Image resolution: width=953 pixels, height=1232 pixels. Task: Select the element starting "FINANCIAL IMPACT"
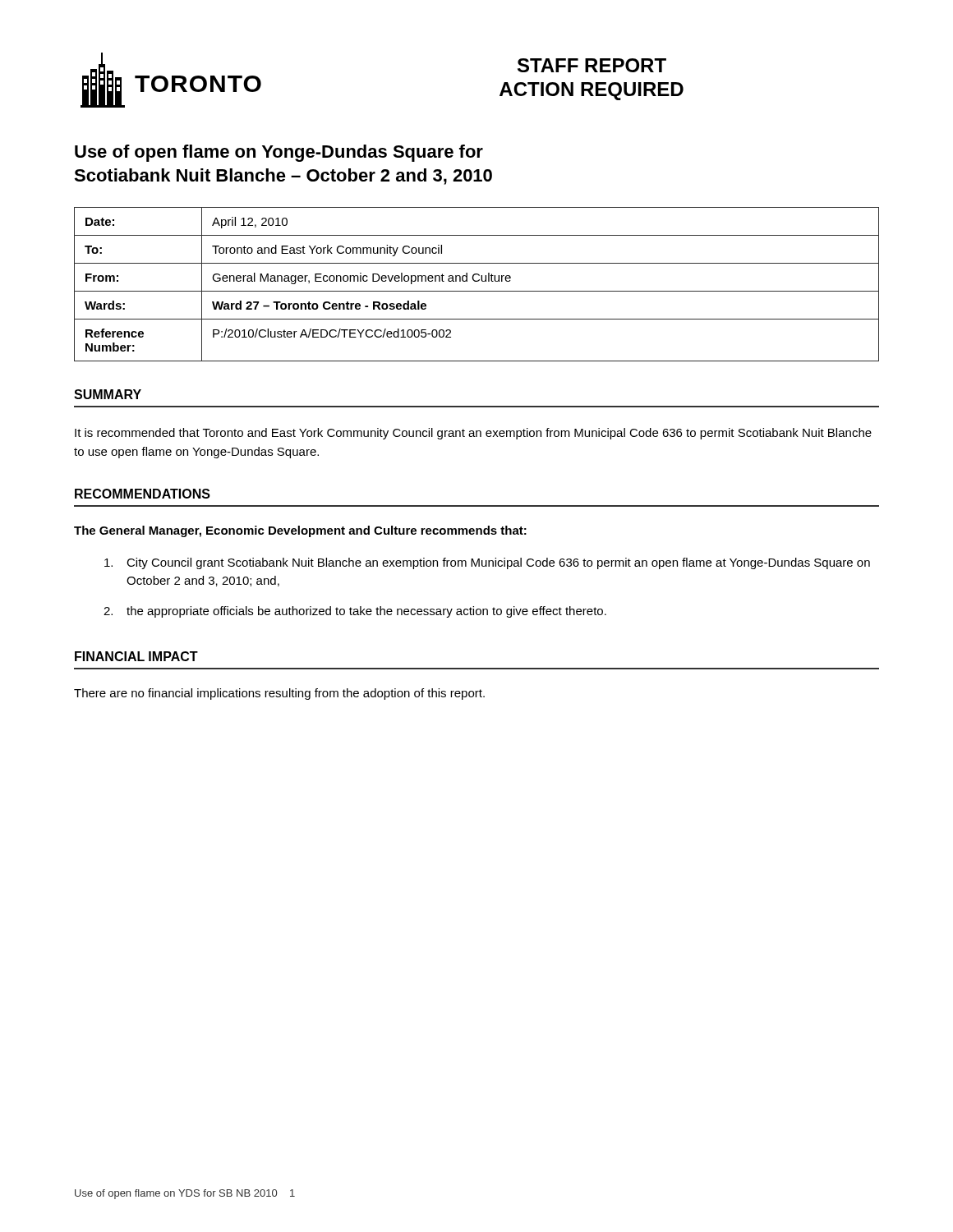tap(136, 657)
